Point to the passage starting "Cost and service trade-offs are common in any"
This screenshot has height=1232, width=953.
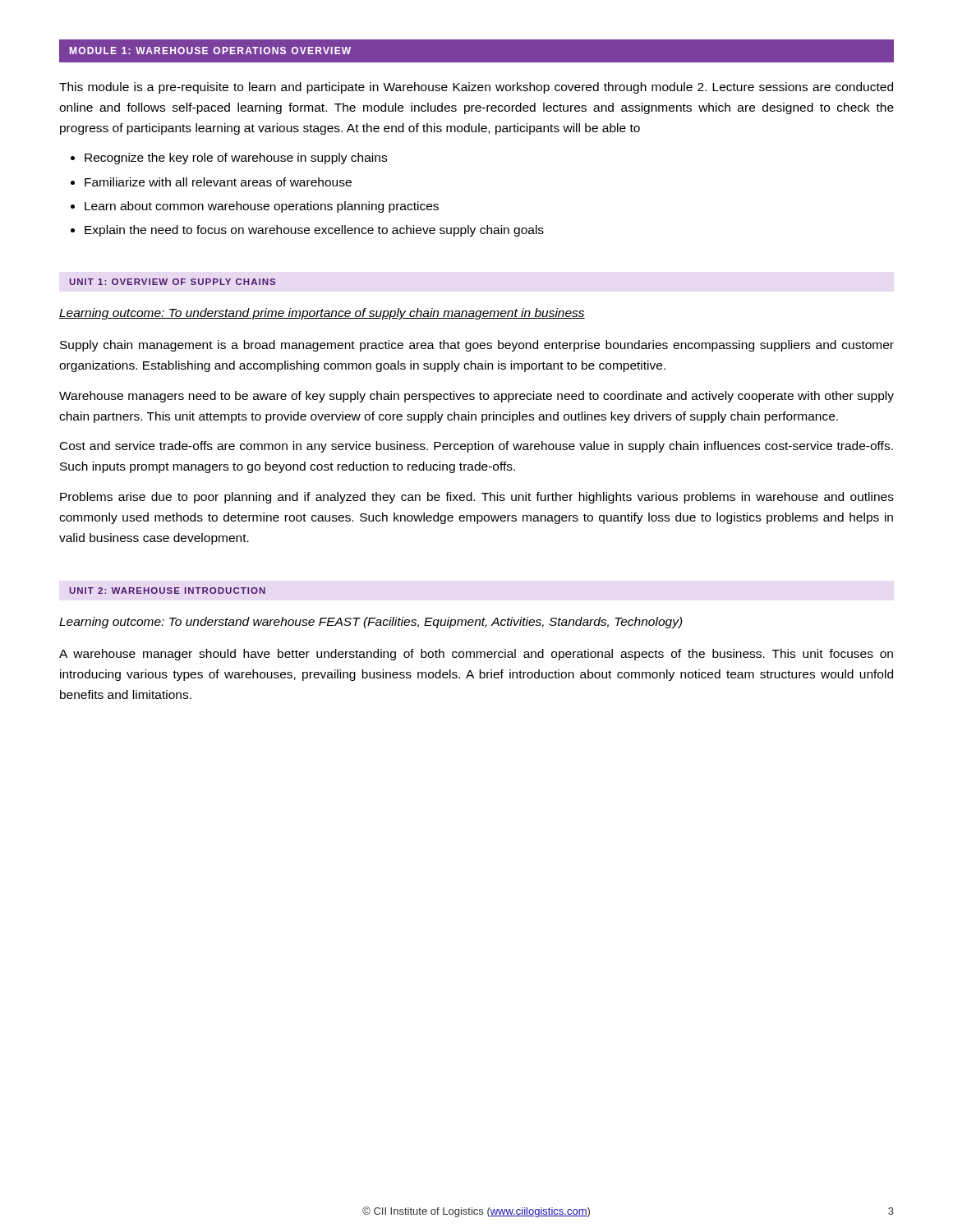[476, 456]
